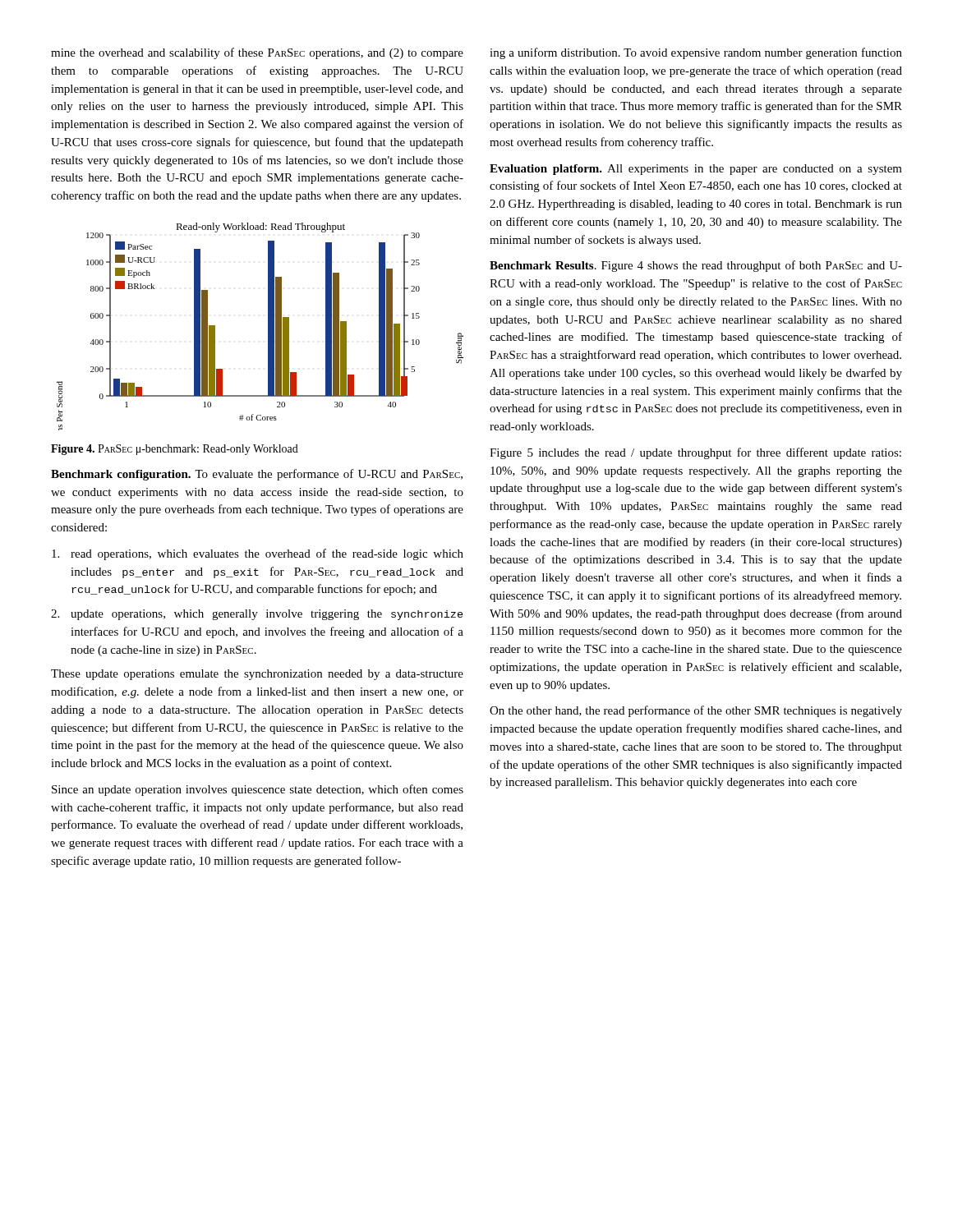Screen dimensions: 1232x953
Task: Where is the passage that starts "mine the overhead and scalability of these"?
Action: (257, 125)
